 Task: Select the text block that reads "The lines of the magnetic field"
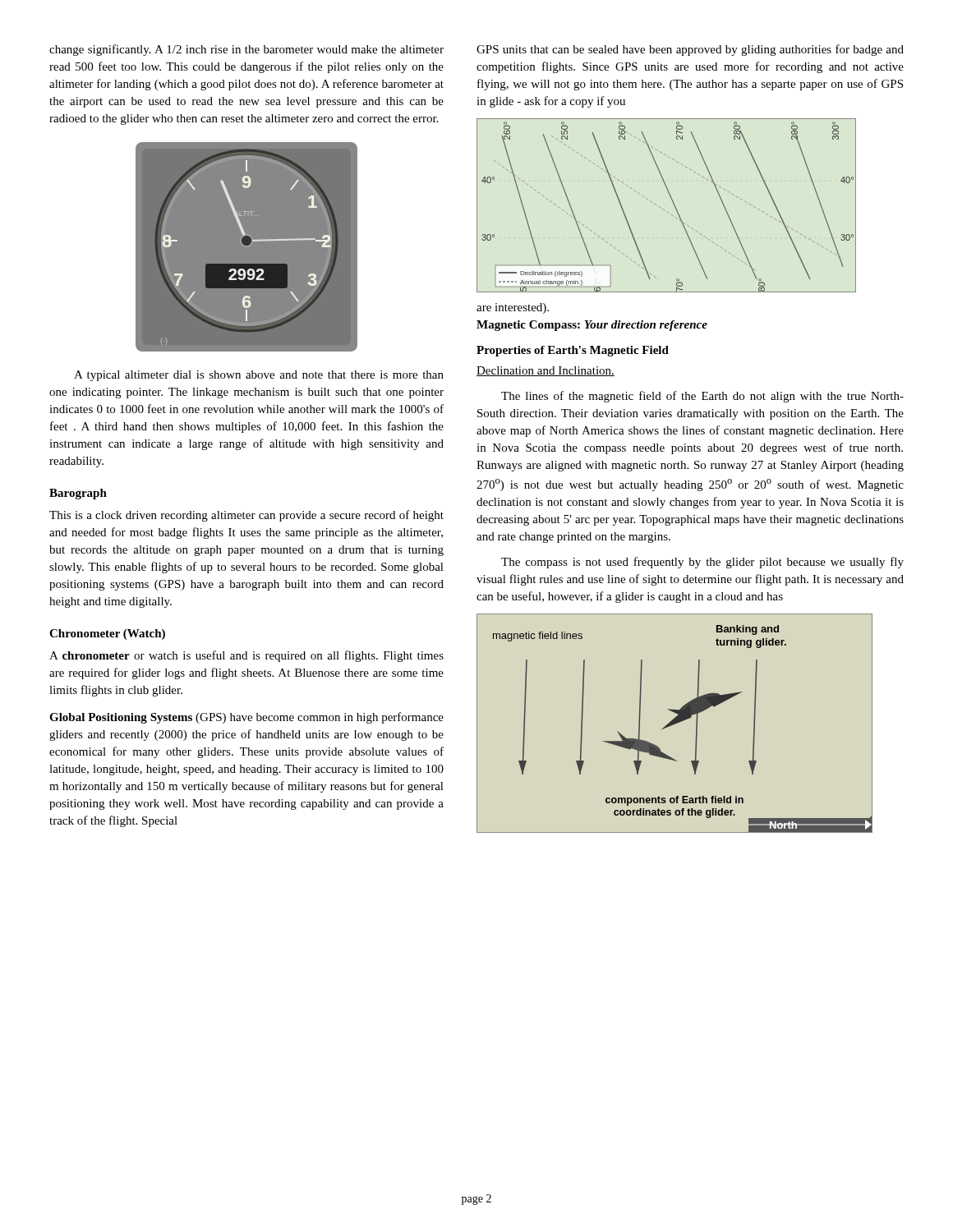(690, 466)
